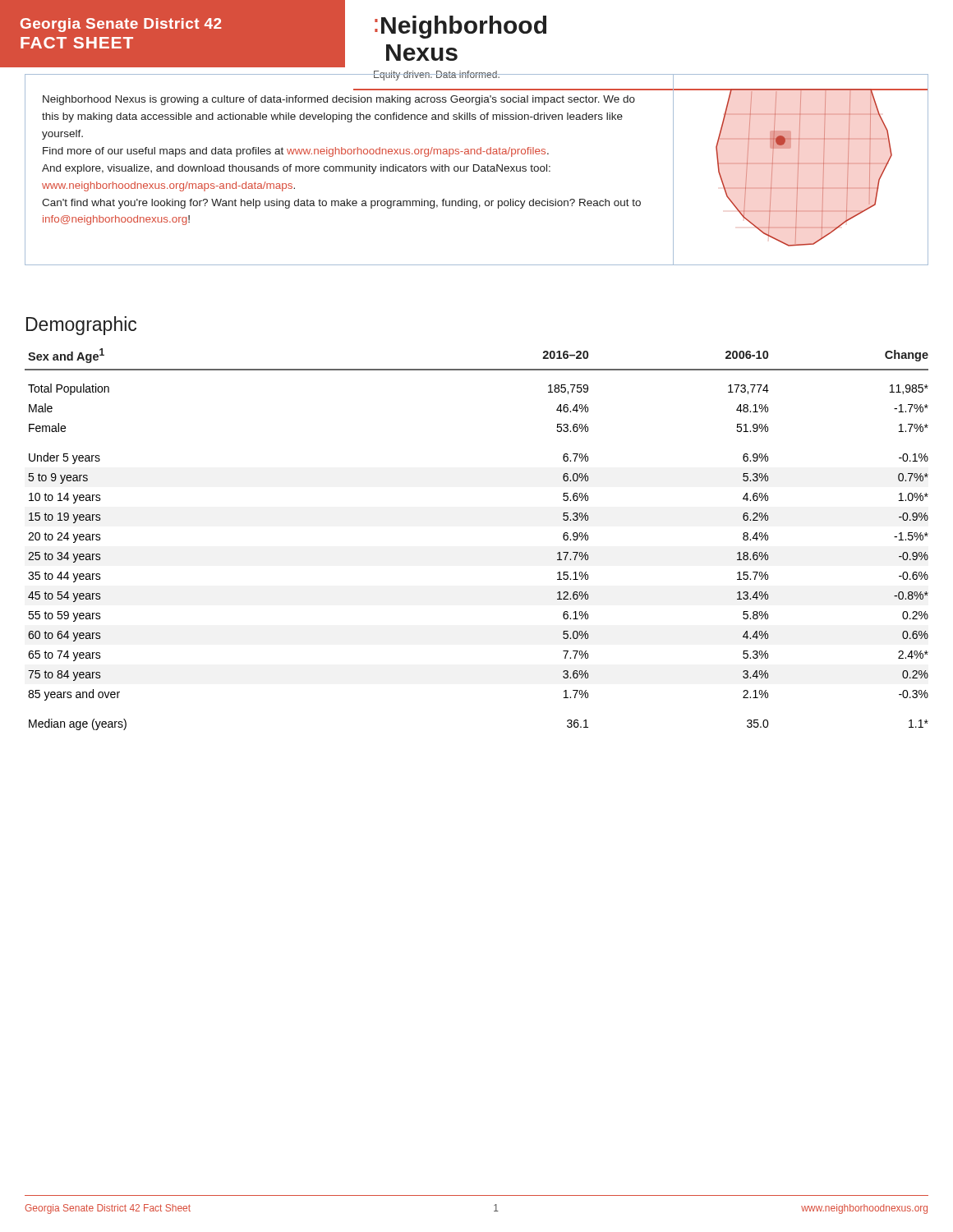This screenshot has height=1232, width=953.
Task: Select the logo
Action: pos(641,45)
